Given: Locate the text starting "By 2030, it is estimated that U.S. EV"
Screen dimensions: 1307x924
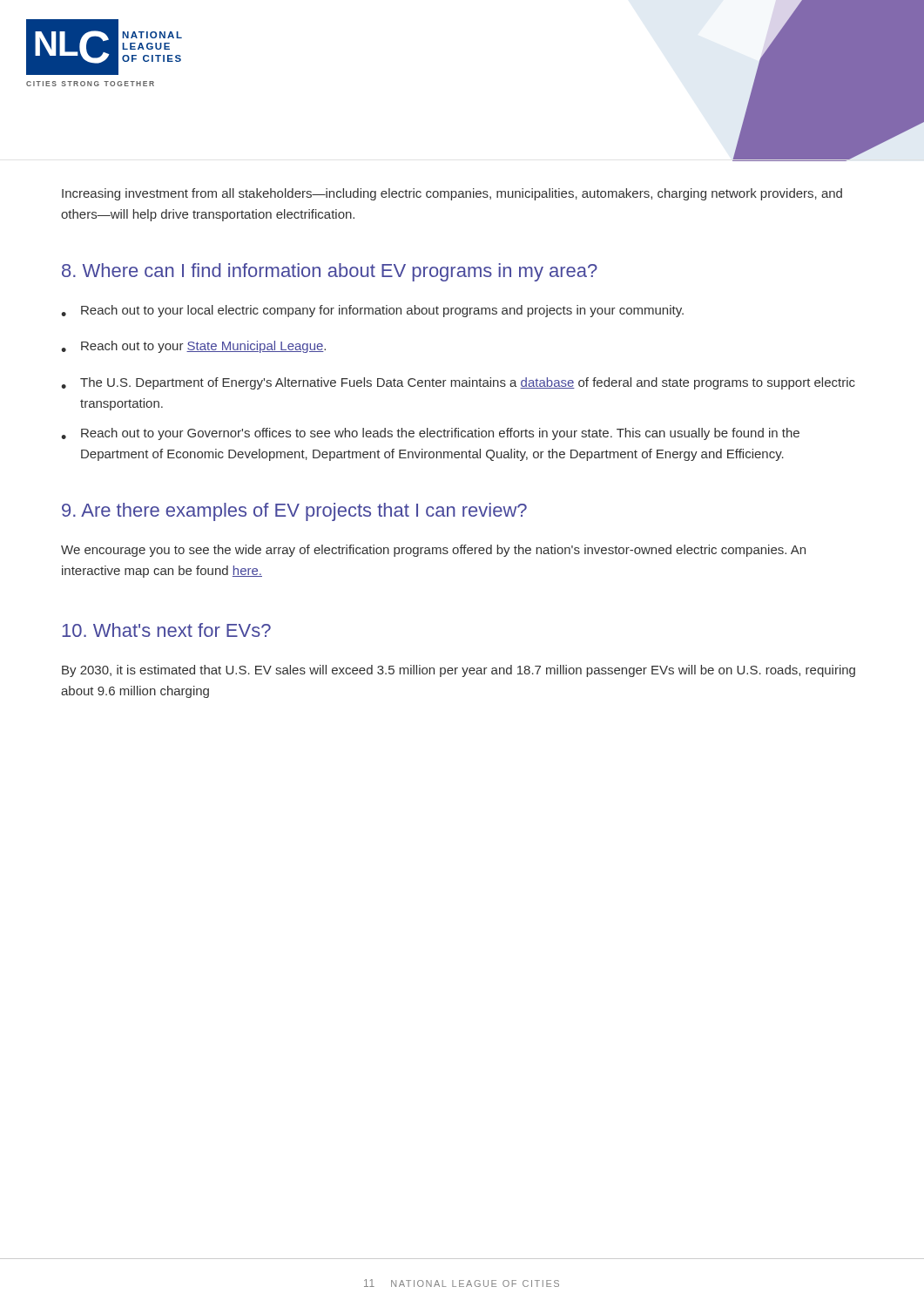Looking at the screenshot, I should pyautogui.click(x=462, y=680).
